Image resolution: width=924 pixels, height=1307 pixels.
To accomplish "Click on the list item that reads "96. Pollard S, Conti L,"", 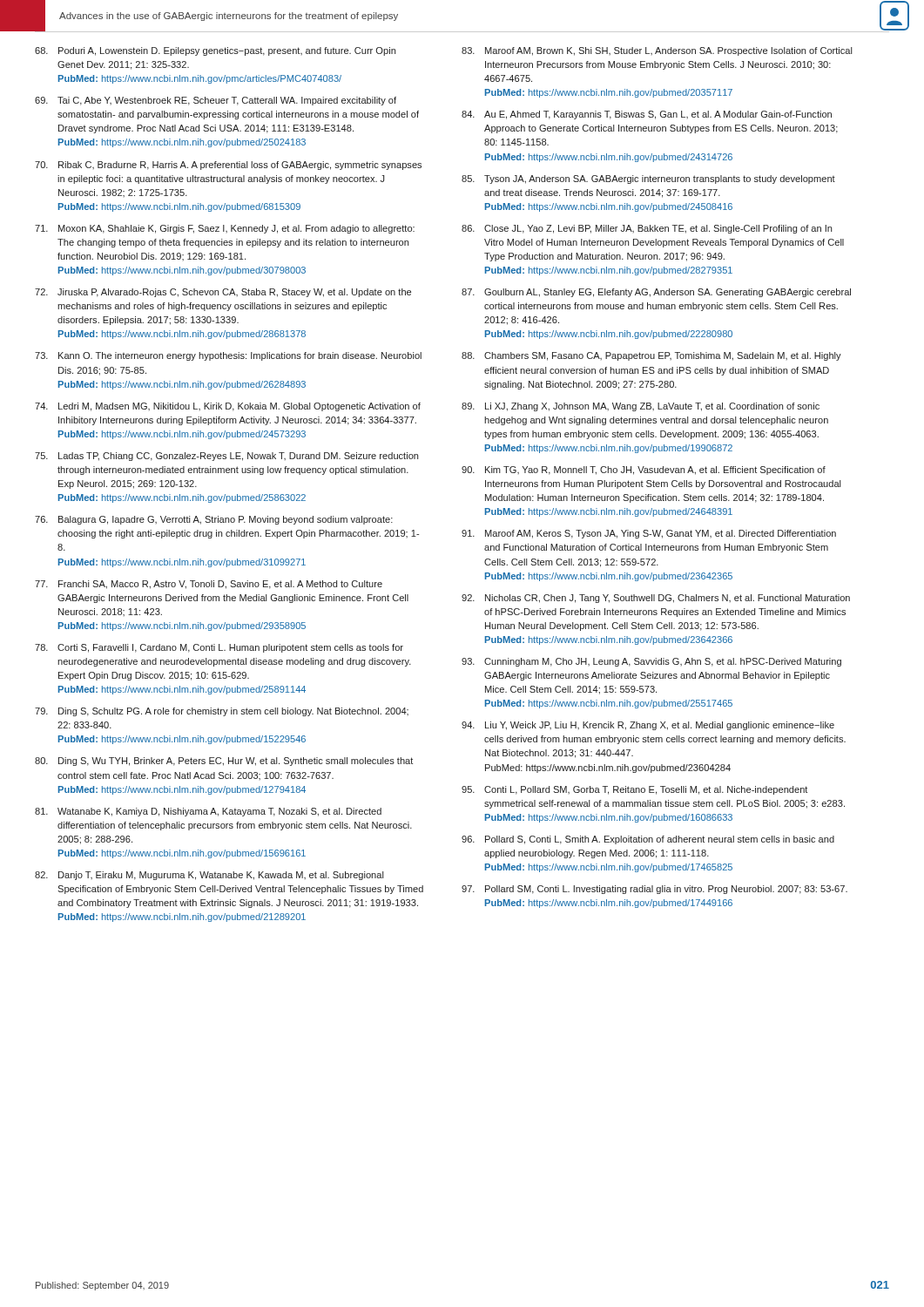I will [x=658, y=853].
